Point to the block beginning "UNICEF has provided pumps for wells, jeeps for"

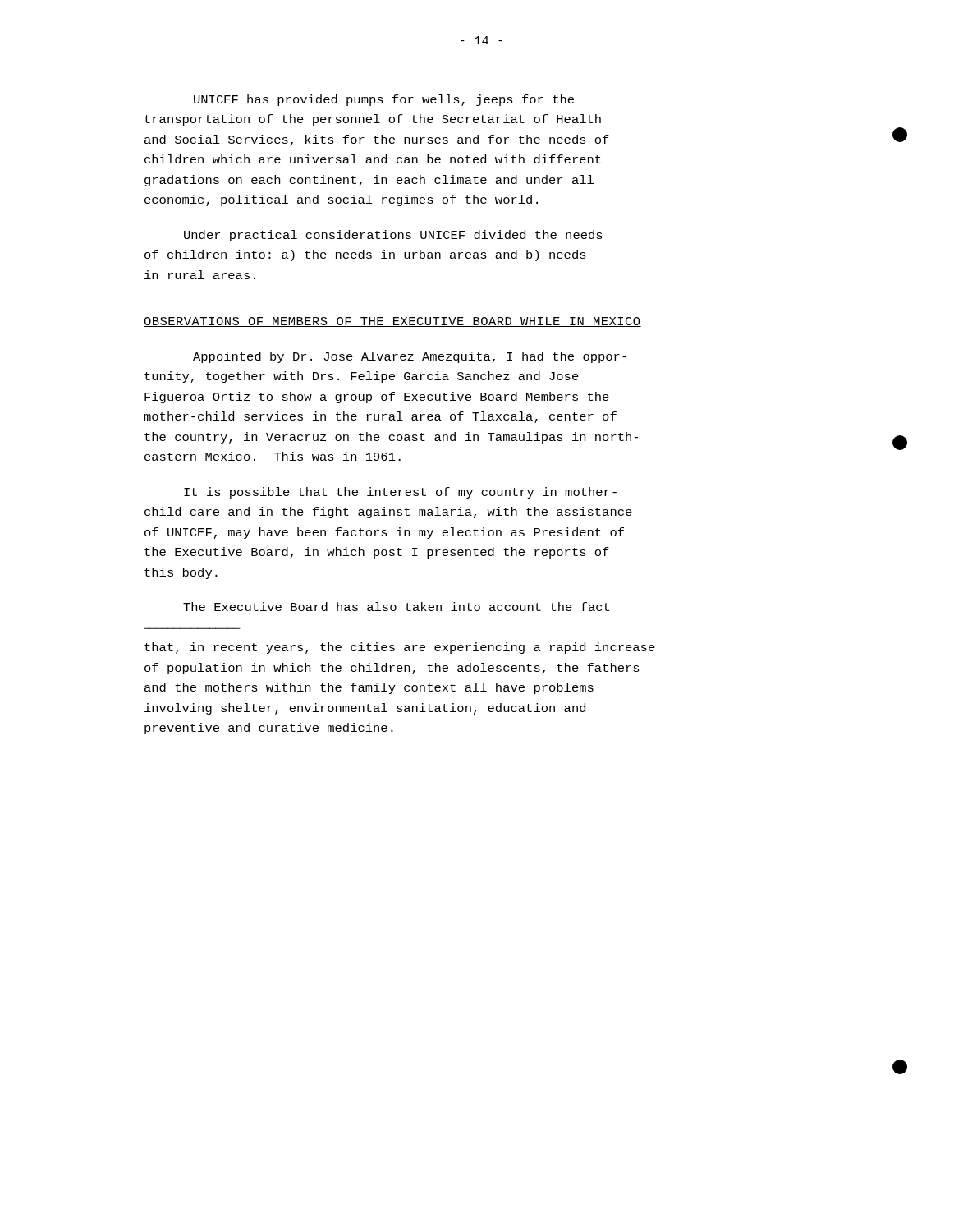click(377, 150)
